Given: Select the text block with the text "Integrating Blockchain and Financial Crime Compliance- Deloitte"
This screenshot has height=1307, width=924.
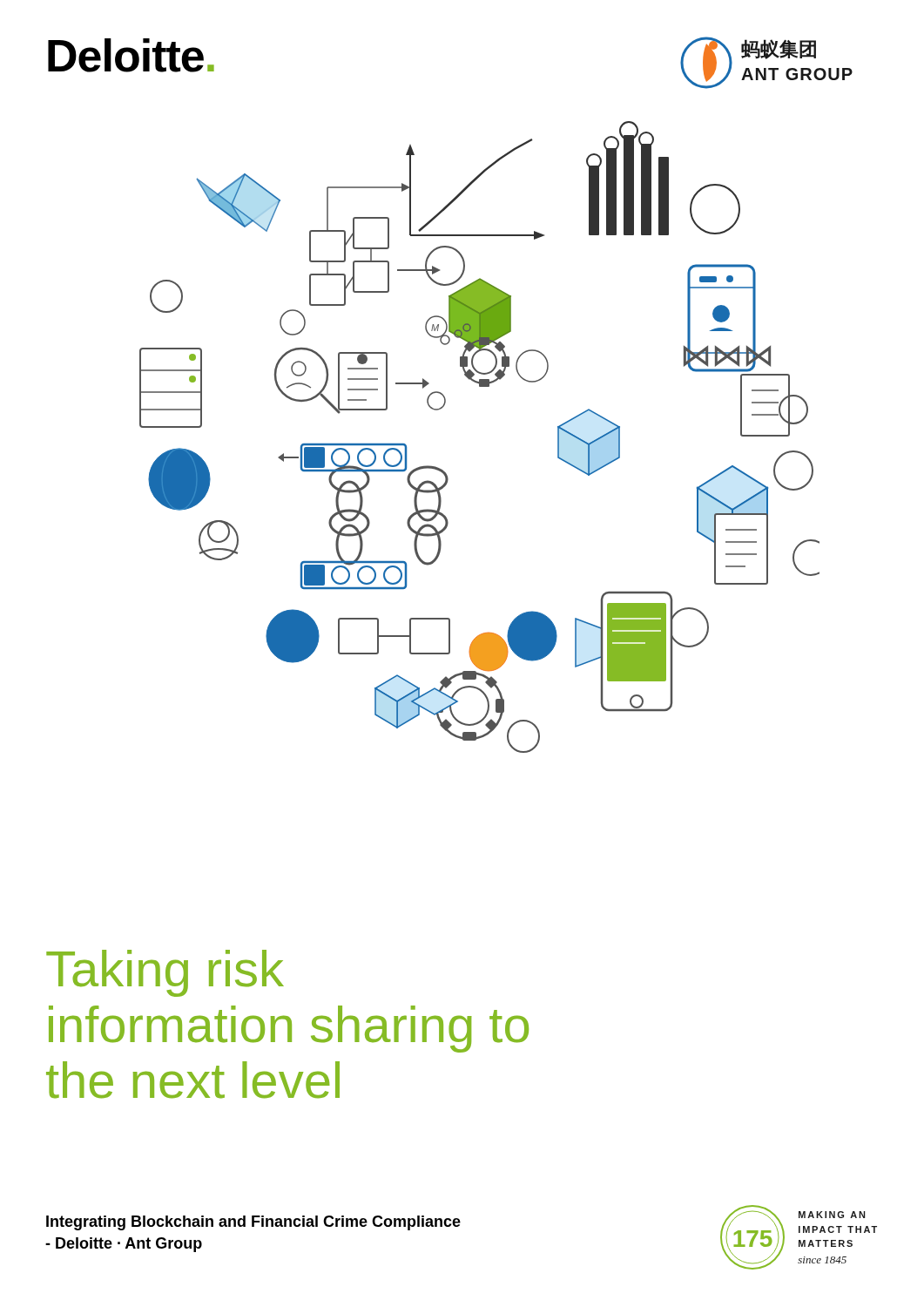Looking at the screenshot, I should tap(315, 1233).
